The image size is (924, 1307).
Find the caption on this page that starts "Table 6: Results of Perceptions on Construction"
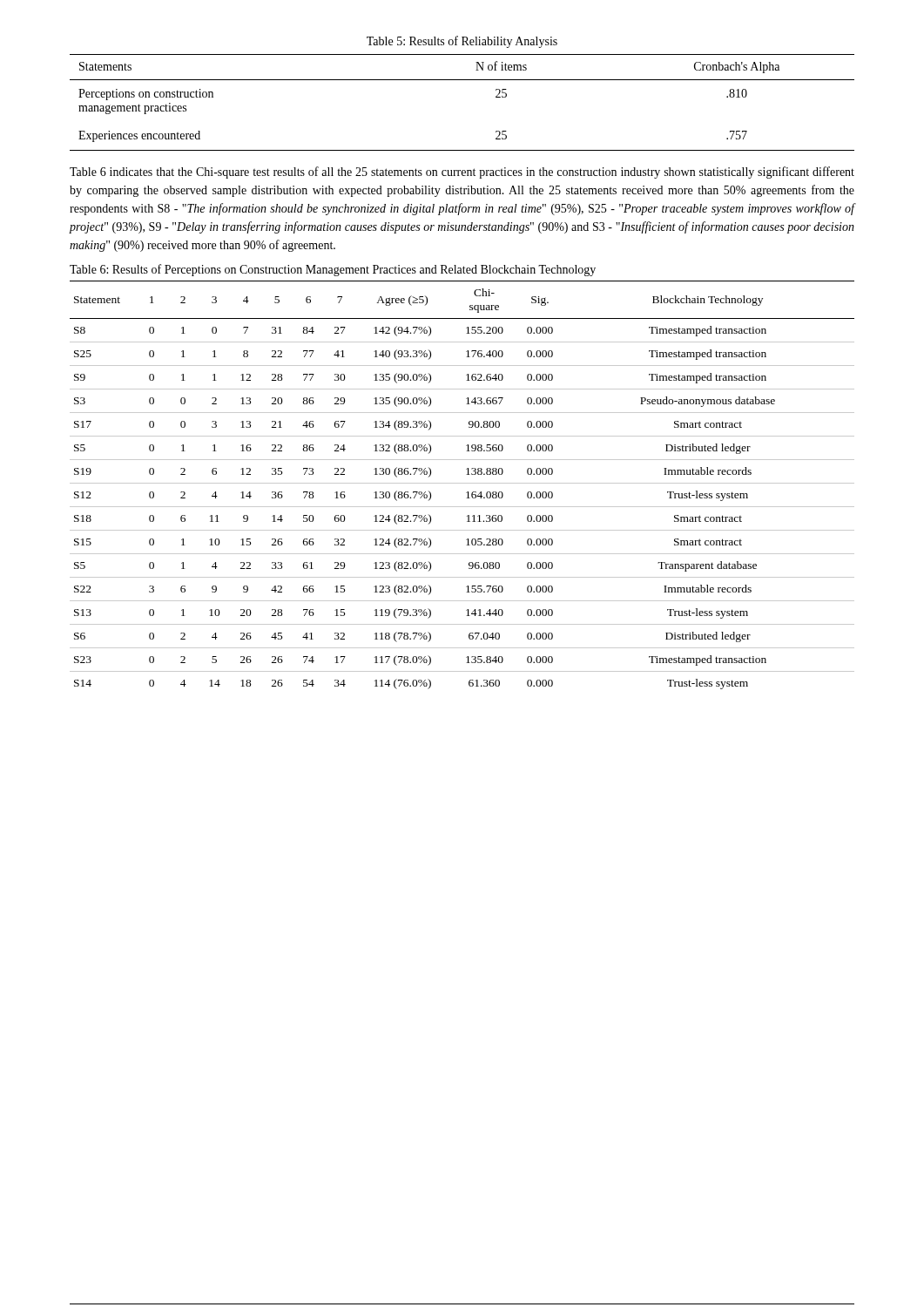[333, 270]
